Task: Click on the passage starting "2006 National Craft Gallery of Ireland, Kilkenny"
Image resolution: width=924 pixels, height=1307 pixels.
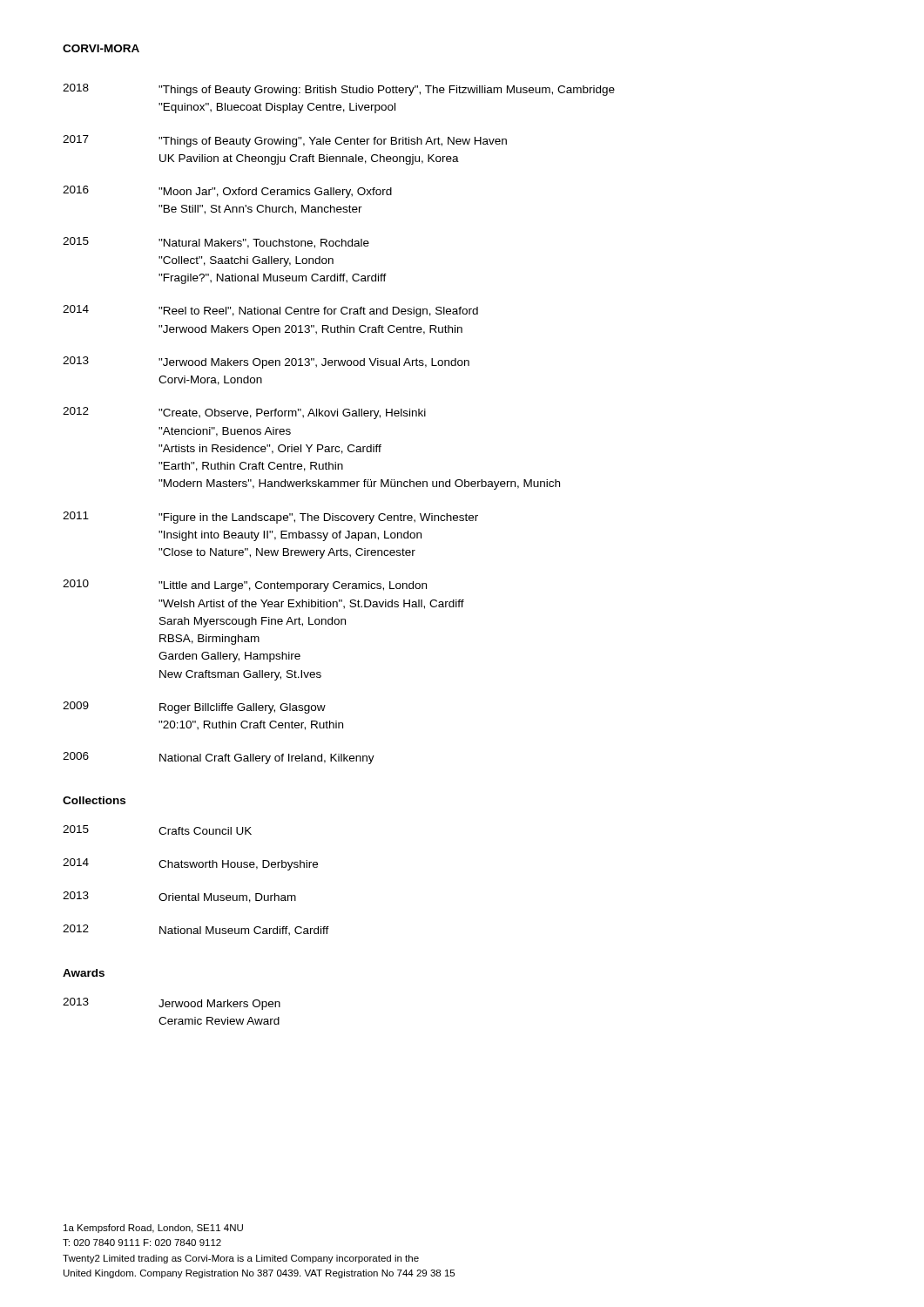Action: click(x=219, y=758)
